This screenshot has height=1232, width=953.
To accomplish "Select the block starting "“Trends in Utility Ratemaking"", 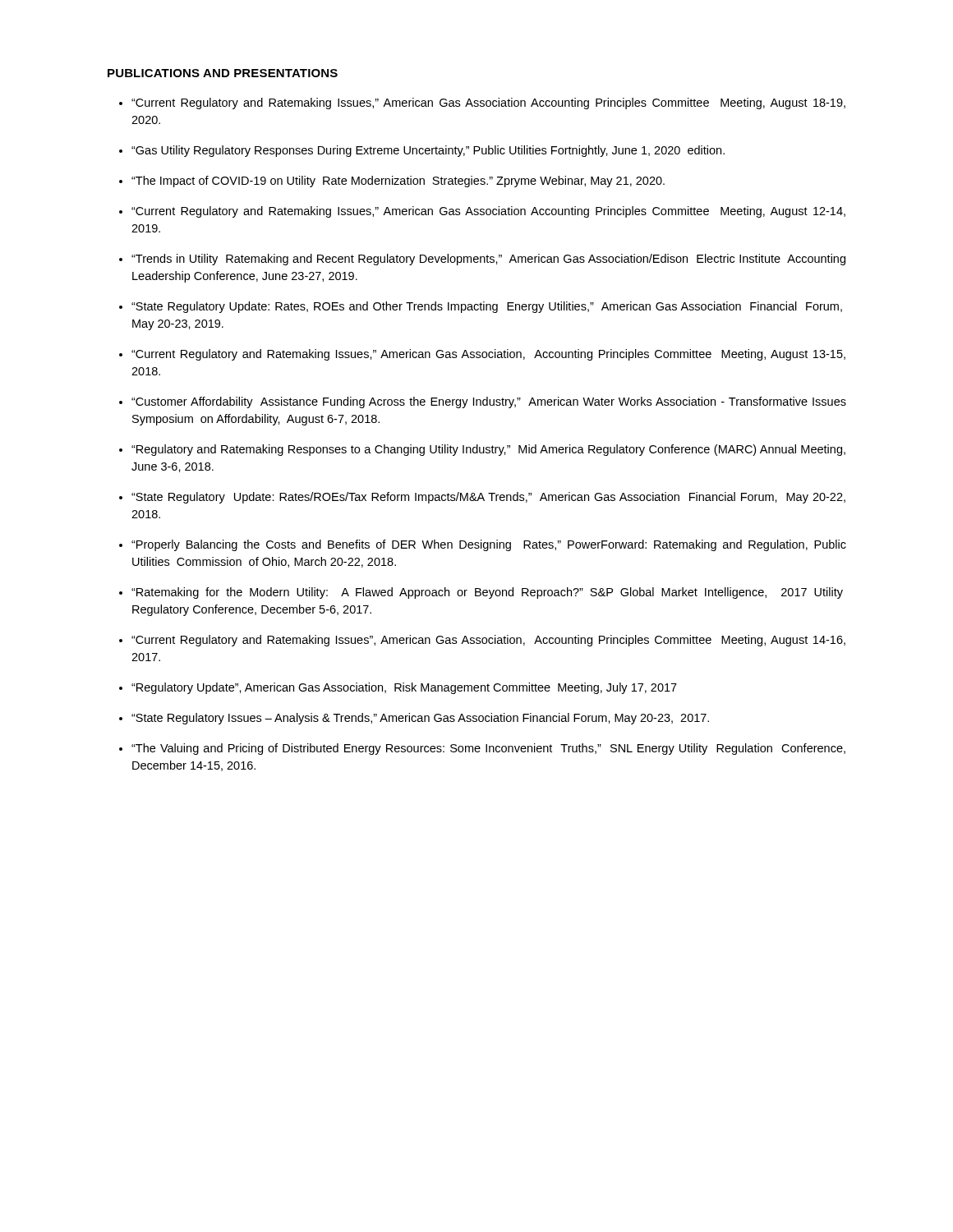I will (x=489, y=267).
